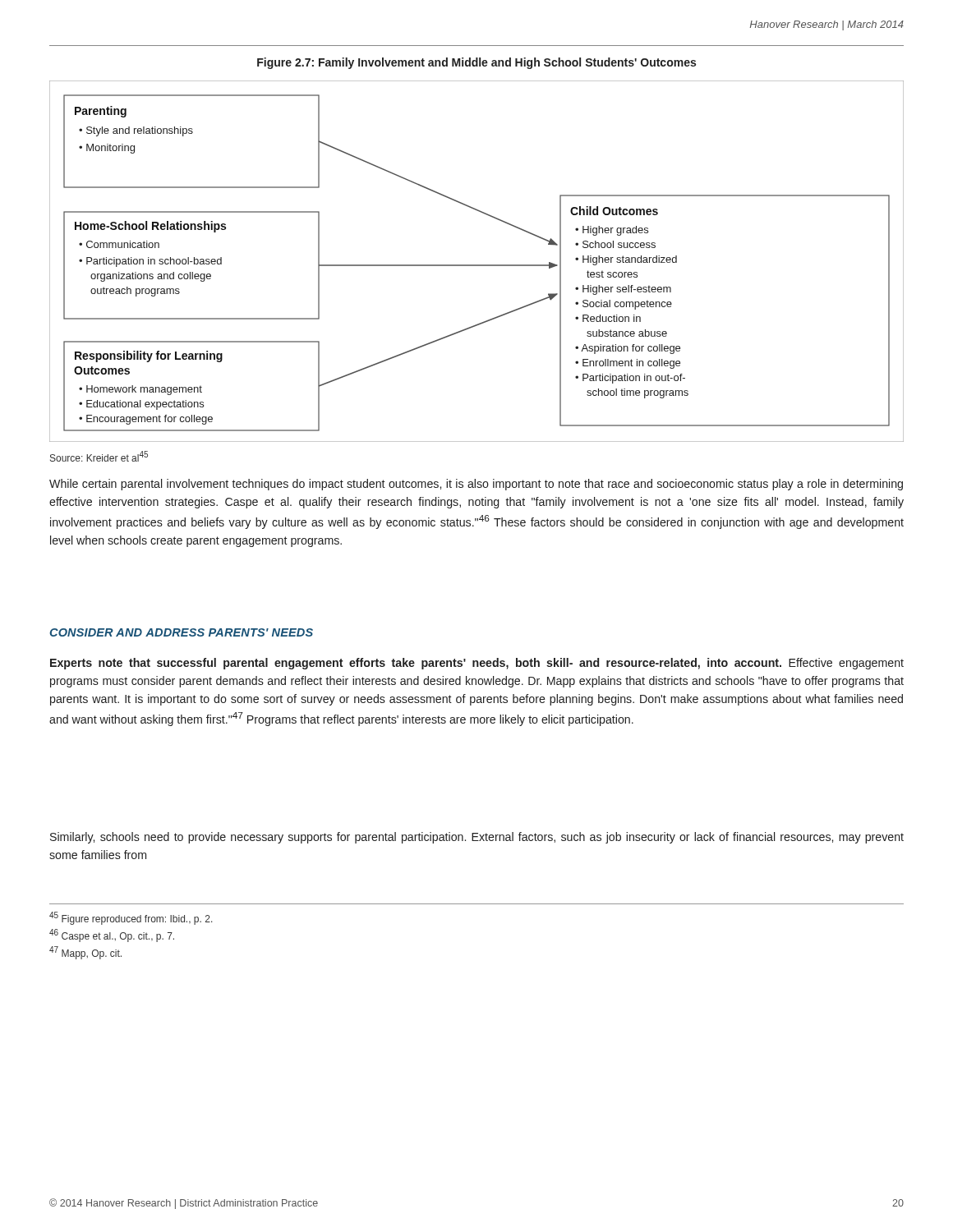Select the text block with the text "While certain parental"

[476, 512]
